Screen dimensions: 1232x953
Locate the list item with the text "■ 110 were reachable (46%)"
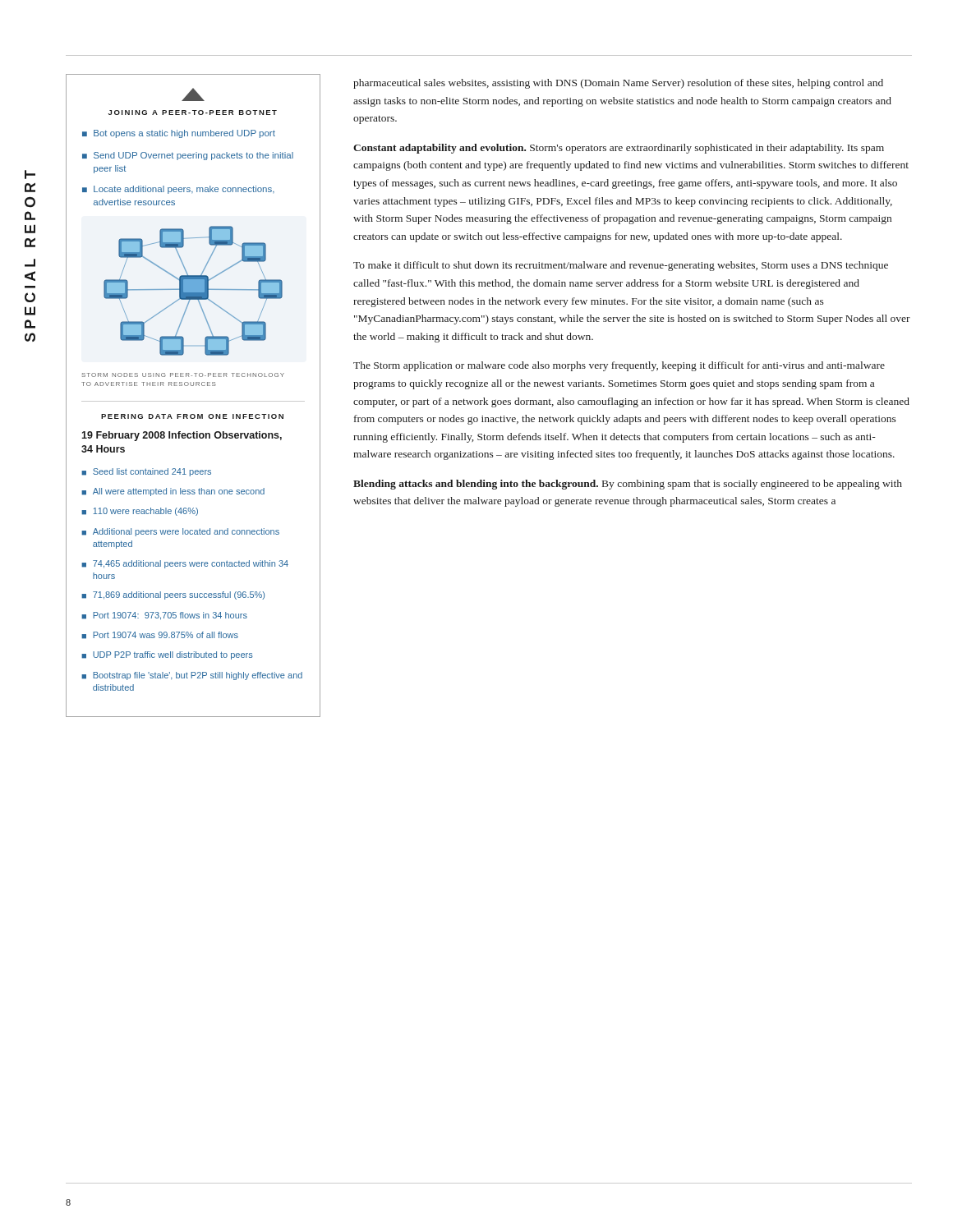(x=140, y=512)
